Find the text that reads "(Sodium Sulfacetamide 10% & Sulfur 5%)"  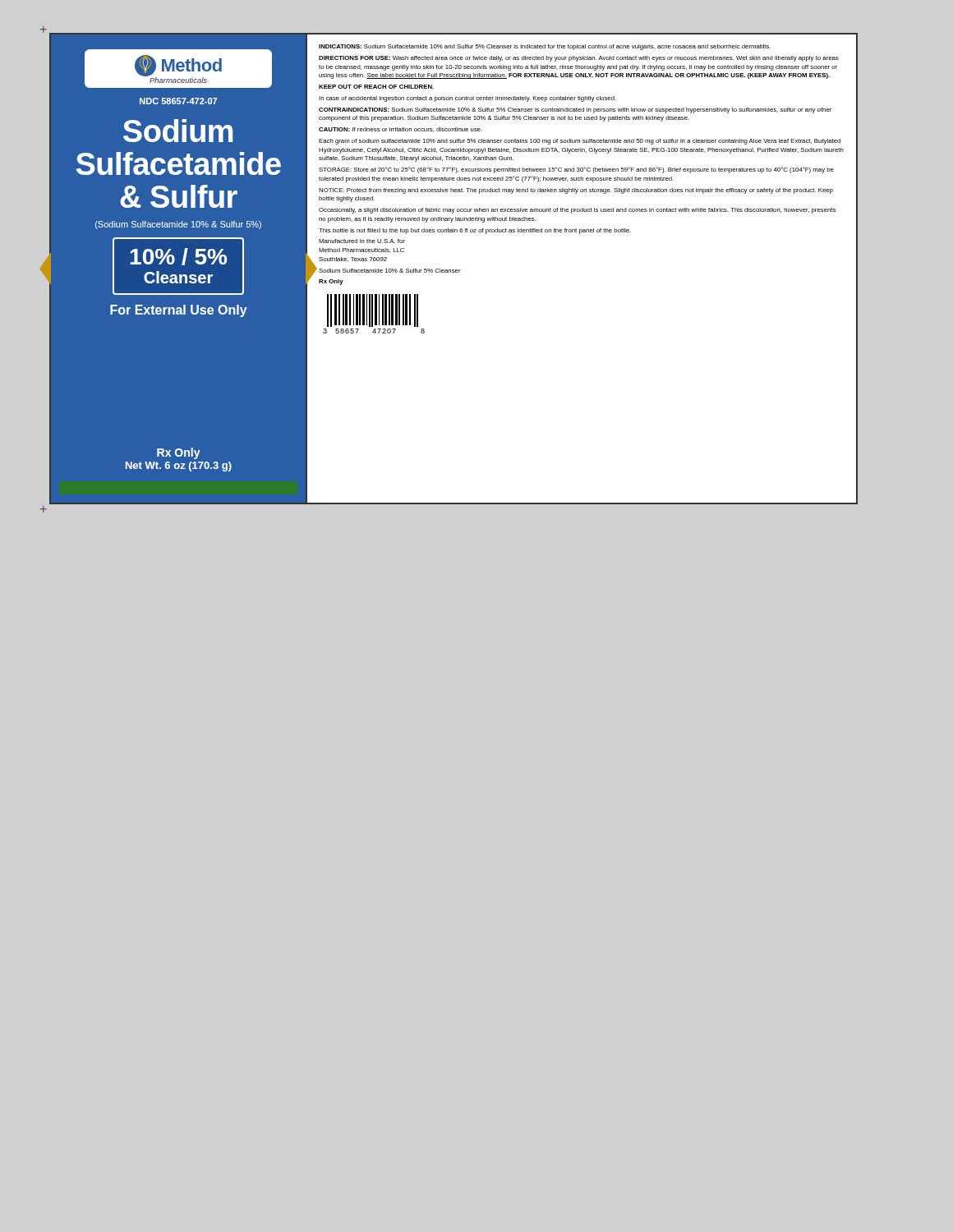178,224
